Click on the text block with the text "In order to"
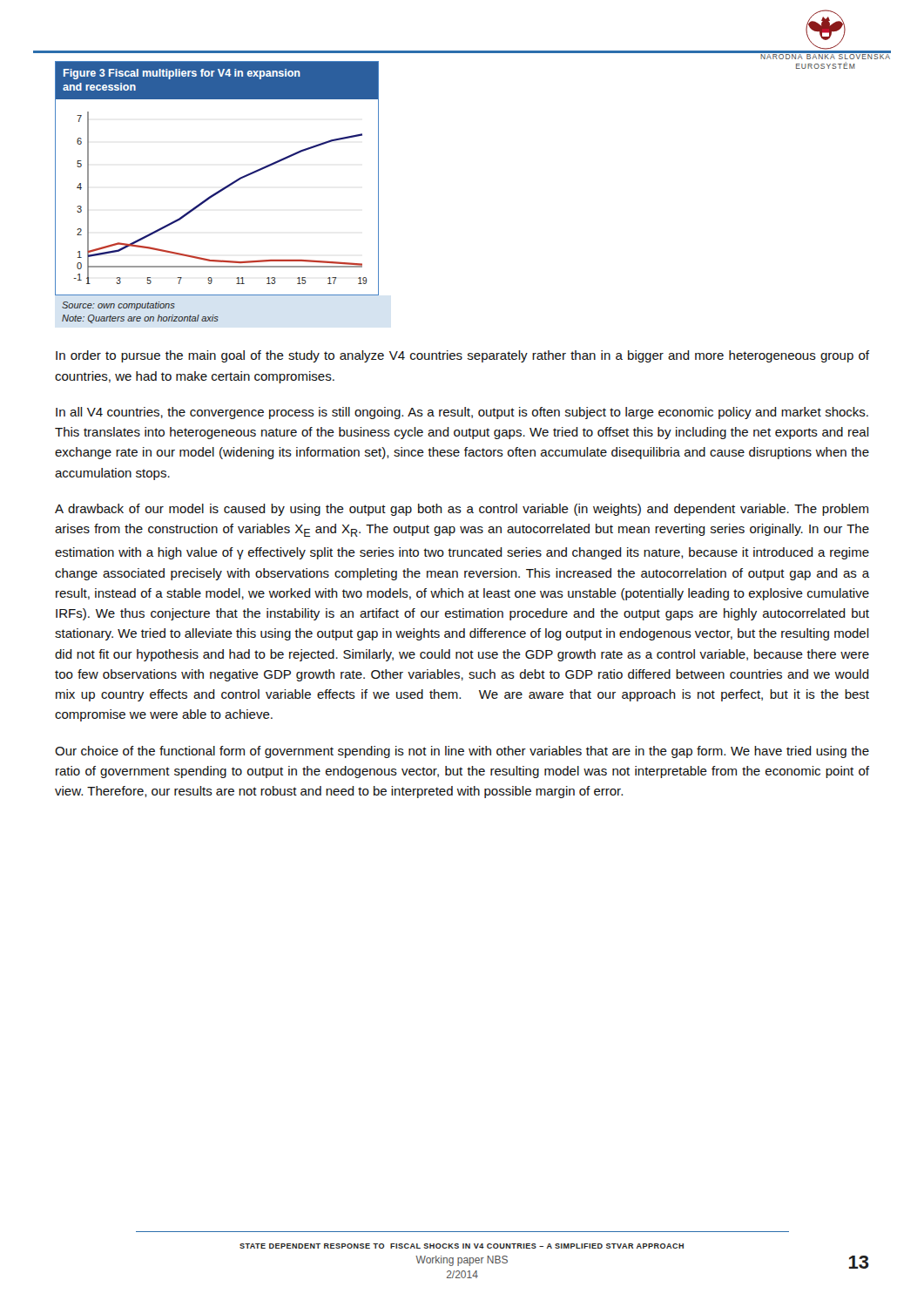924x1307 pixels. (x=462, y=365)
